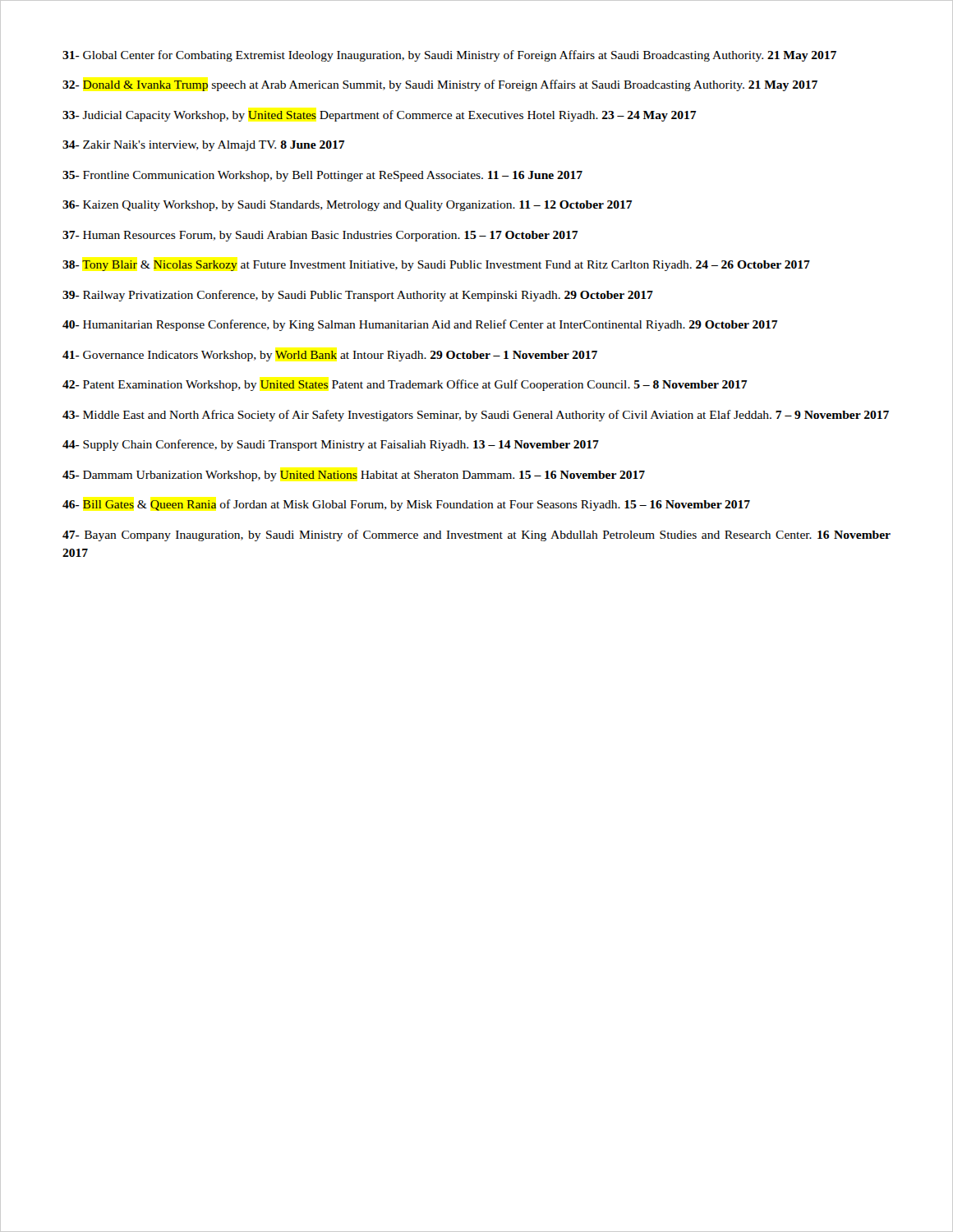Locate the block of text that opens with "42- Patent Examination Workshop, by United States"
This screenshot has height=1232, width=953.
[405, 384]
